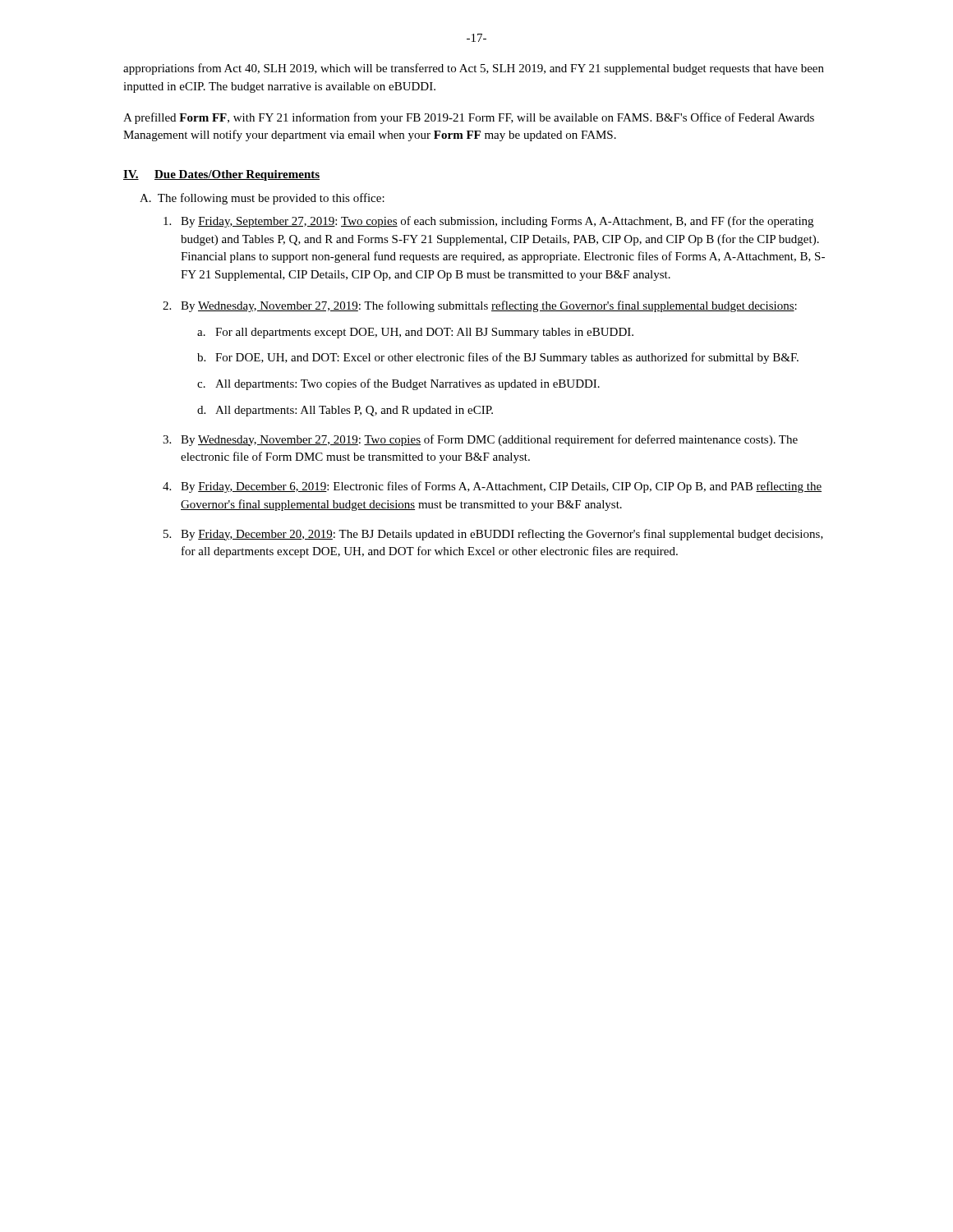Navigate to the region starting "c. All departments: Two copies of"

point(513,384)
